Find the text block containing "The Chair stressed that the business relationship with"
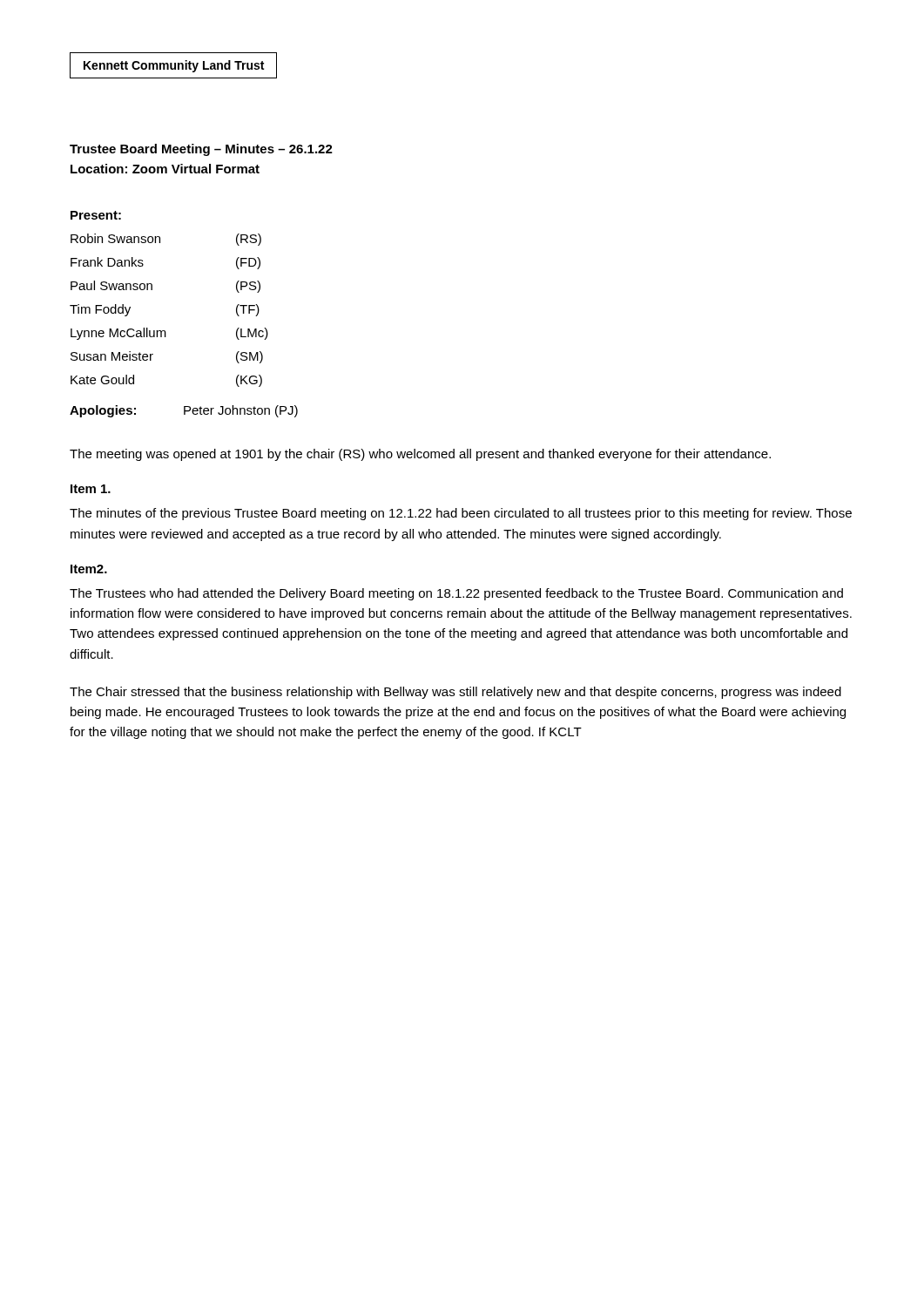 (x=458, y=711)
